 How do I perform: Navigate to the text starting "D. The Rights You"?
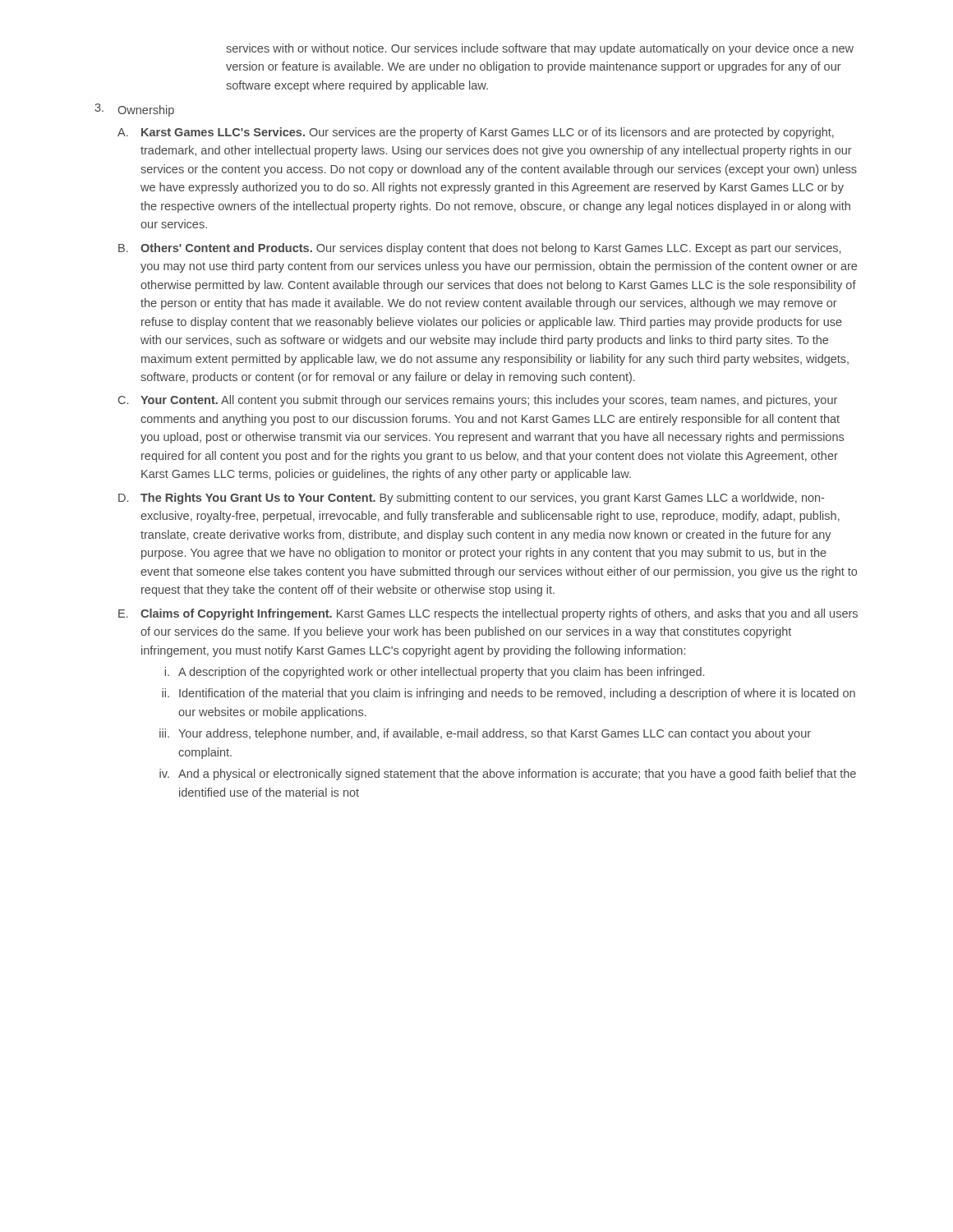click(488, 544)
